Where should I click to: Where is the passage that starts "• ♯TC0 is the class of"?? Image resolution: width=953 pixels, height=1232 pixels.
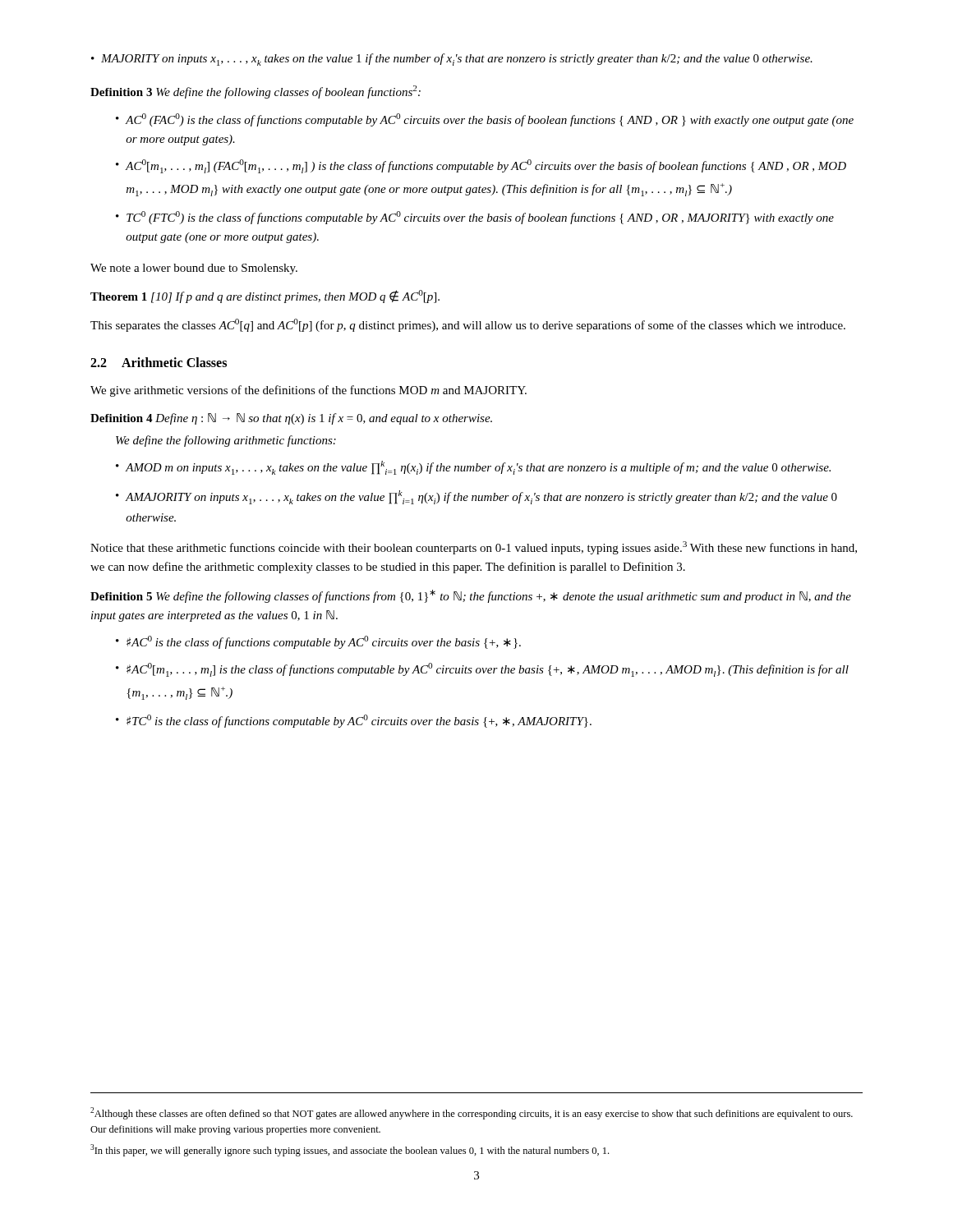coord(354,721)
